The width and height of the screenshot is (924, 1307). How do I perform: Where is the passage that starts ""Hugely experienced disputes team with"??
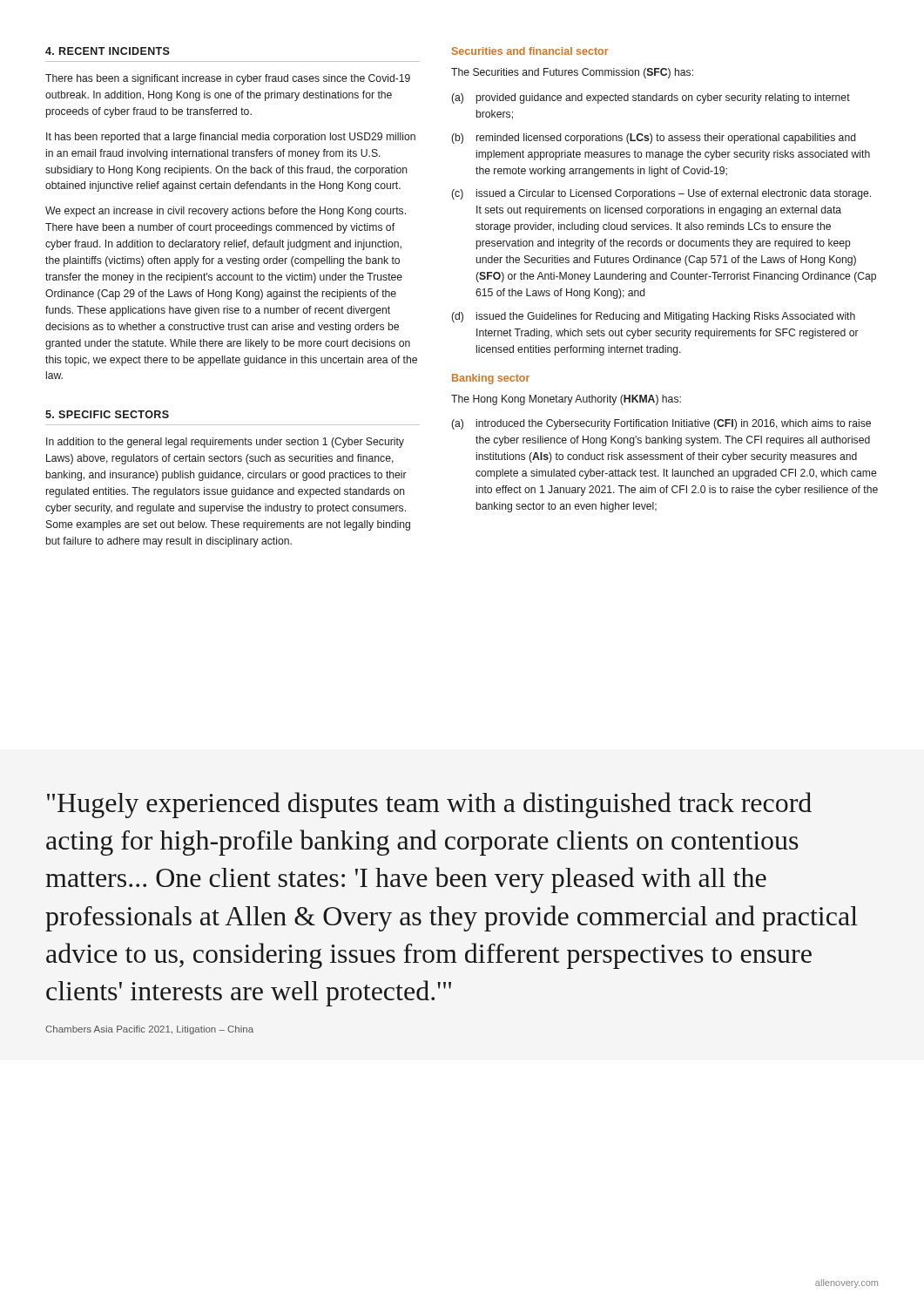point(462,897)
